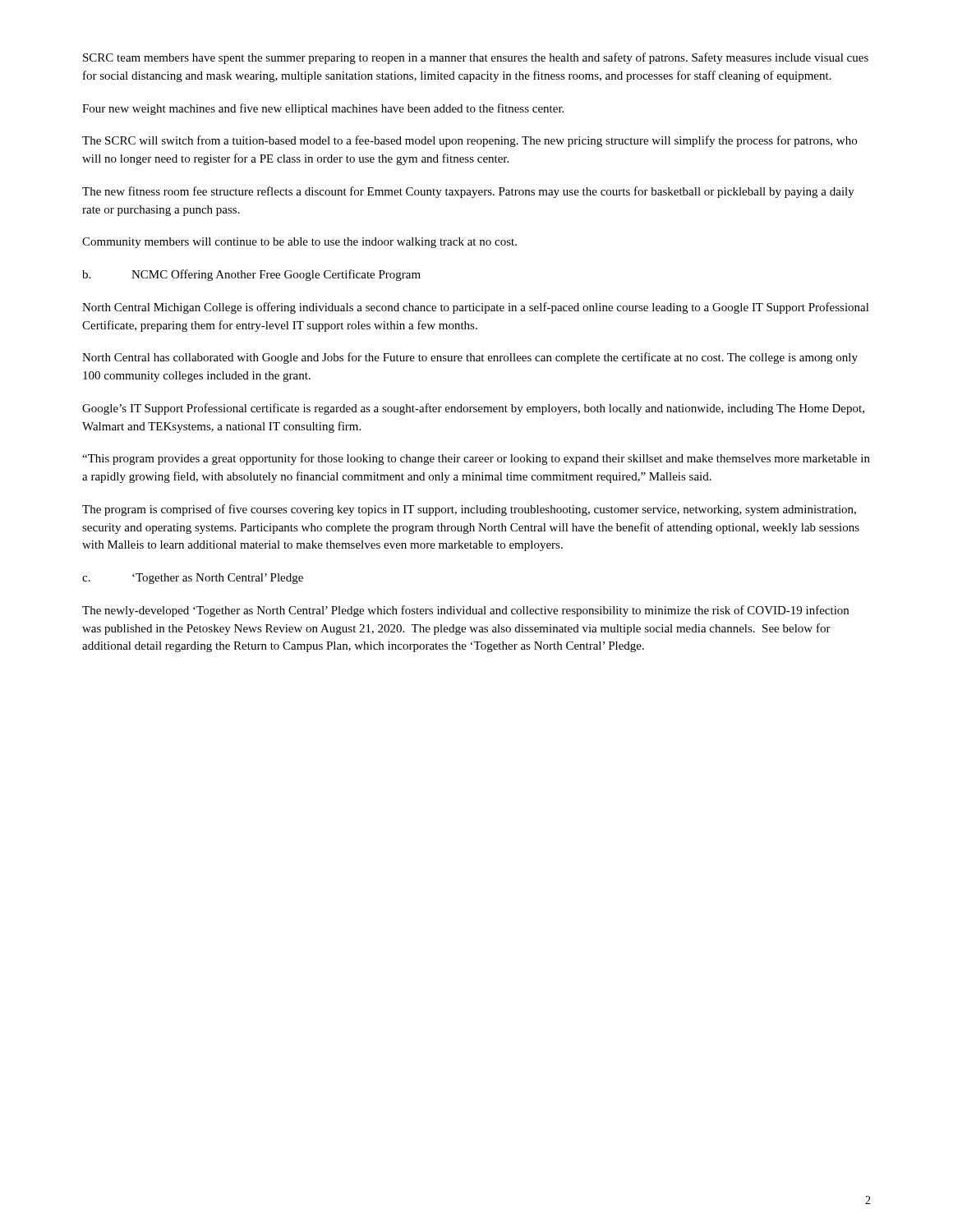Select the text block that says "Community members will continue"
953x1232 pixels.
pyautogui.click(x=300, y=242)
